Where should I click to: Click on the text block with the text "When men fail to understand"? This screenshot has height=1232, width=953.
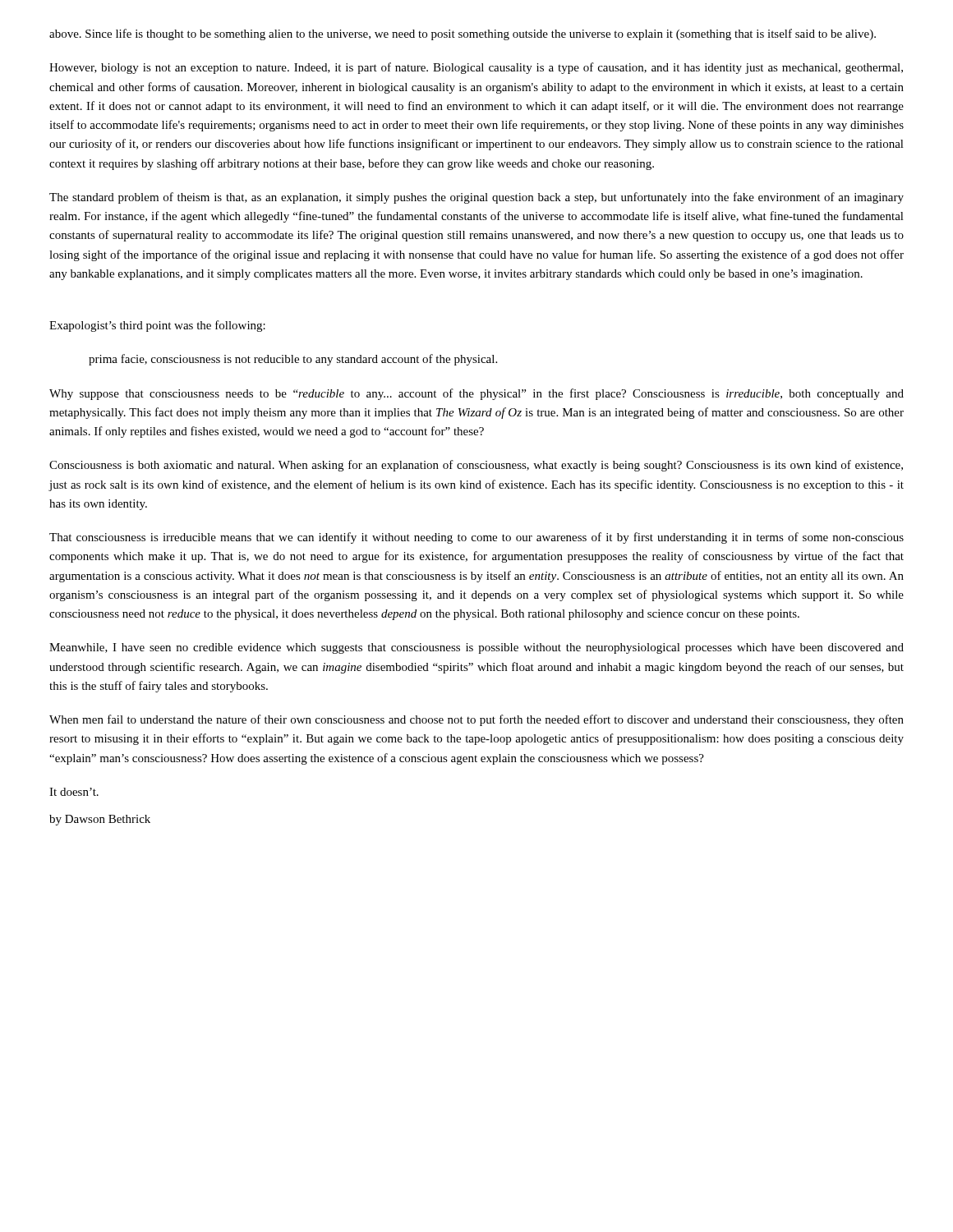476,739
